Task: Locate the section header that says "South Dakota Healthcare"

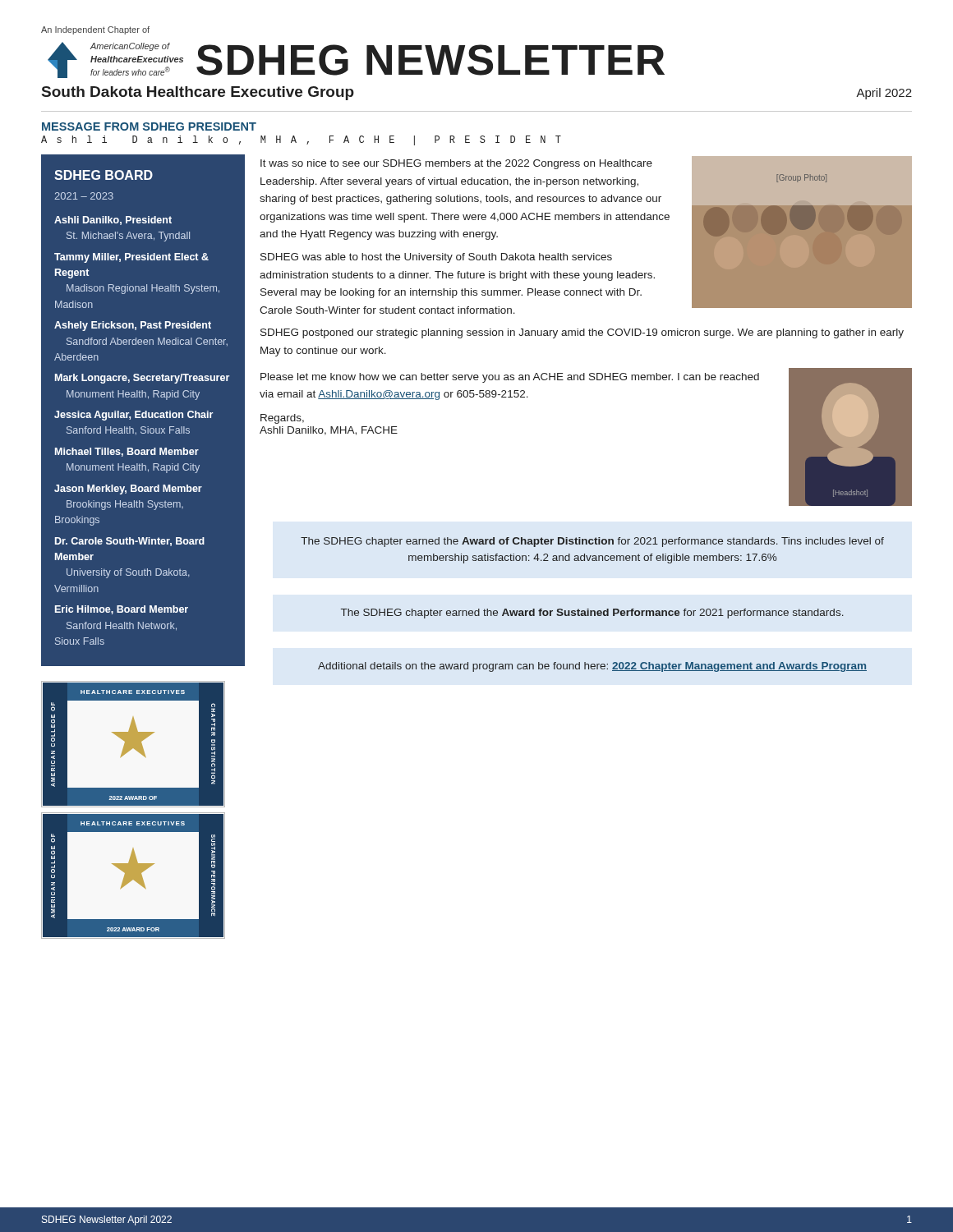Action: (198, 92)
